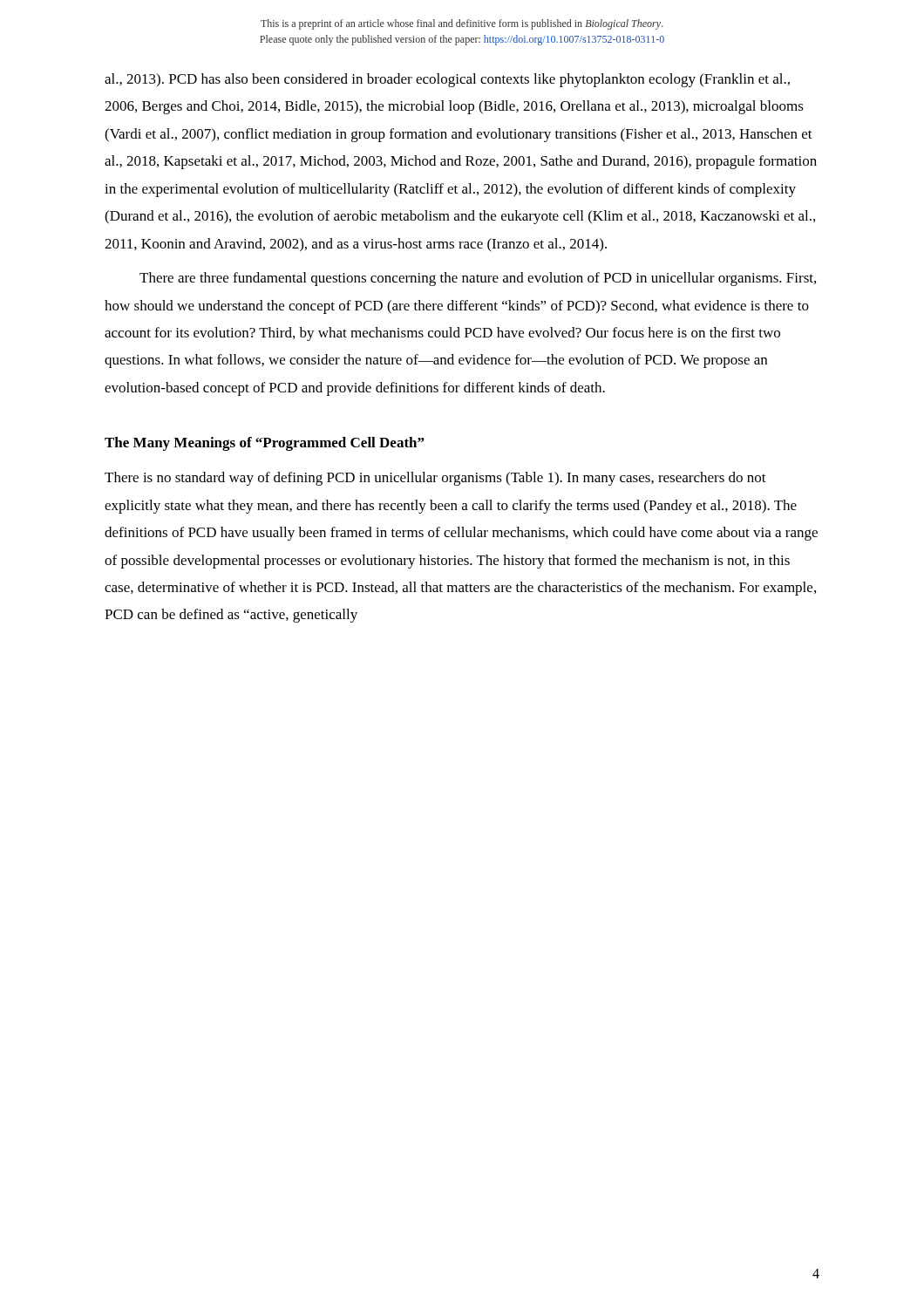Image resolution: width=924 pixels, height=1308 pixels.
Task: Locate the block of text that opens with "al., 2013). PCD has"
Action: click(x=461, y=161)
